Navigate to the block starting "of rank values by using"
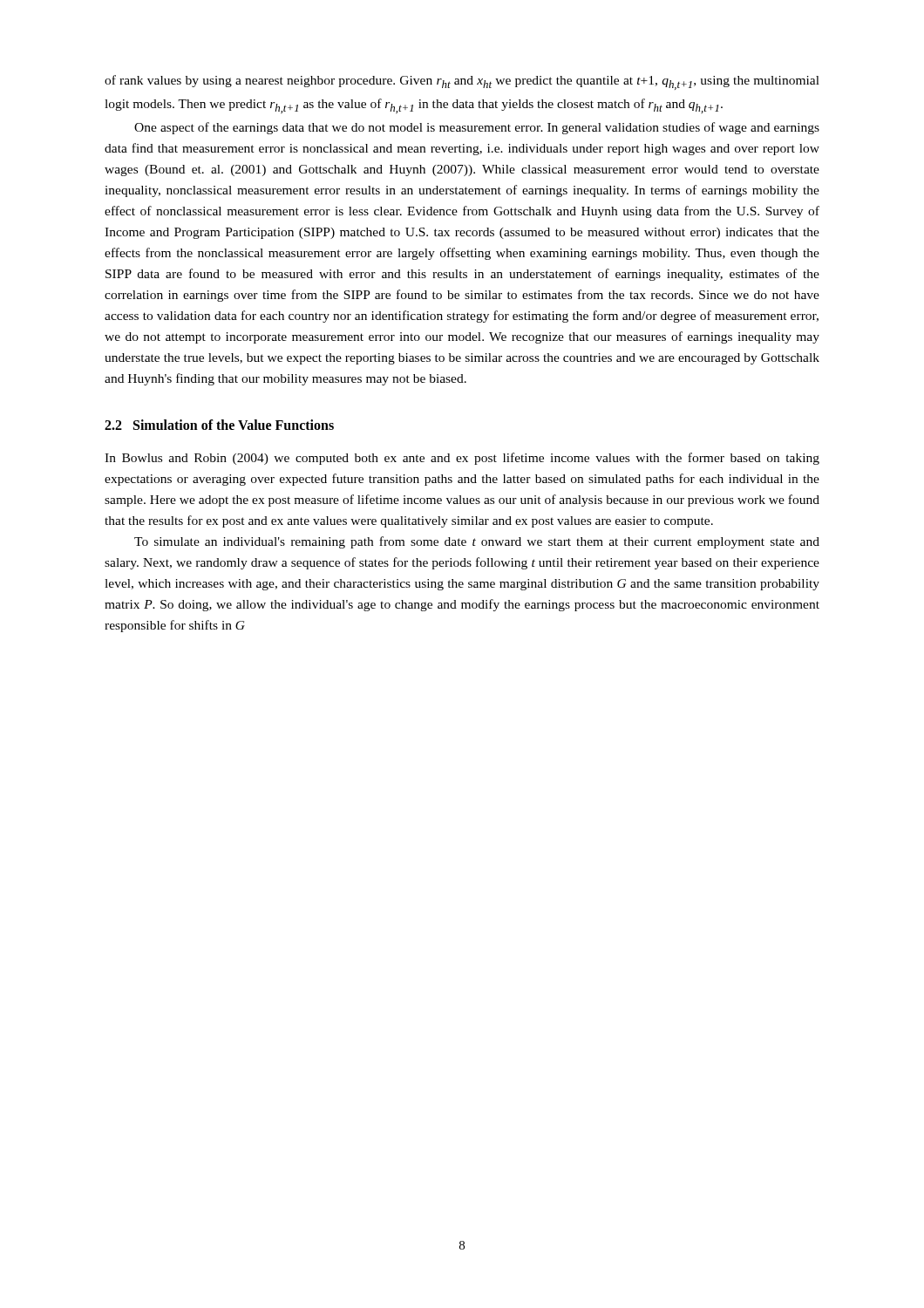The height and width of the screenshot is (1308, 924). click(462, 229)
